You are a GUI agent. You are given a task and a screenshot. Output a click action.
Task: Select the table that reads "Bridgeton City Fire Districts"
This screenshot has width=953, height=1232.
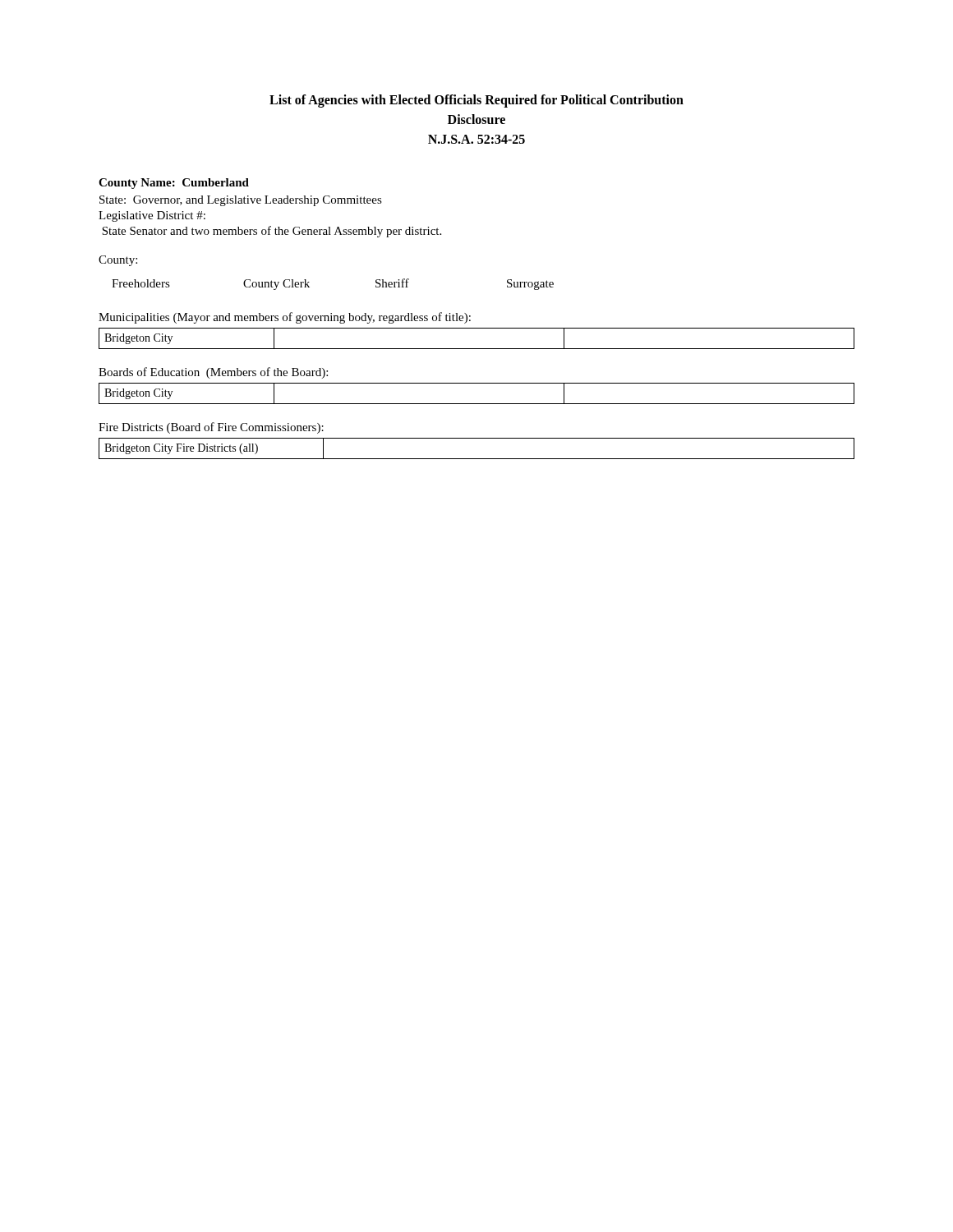click(x=476, y=448)
